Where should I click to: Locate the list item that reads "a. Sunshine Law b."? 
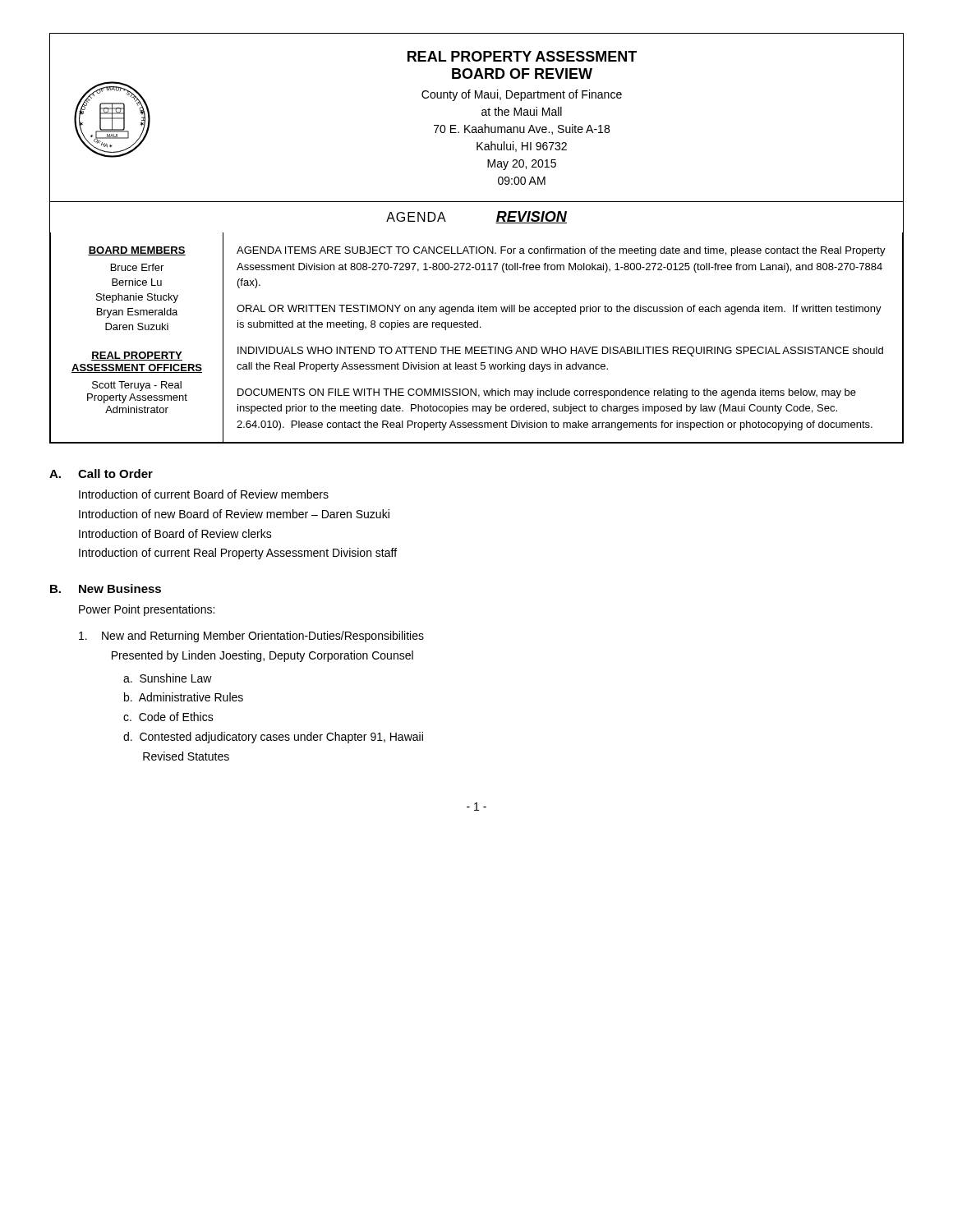click(x=168, y=678)
